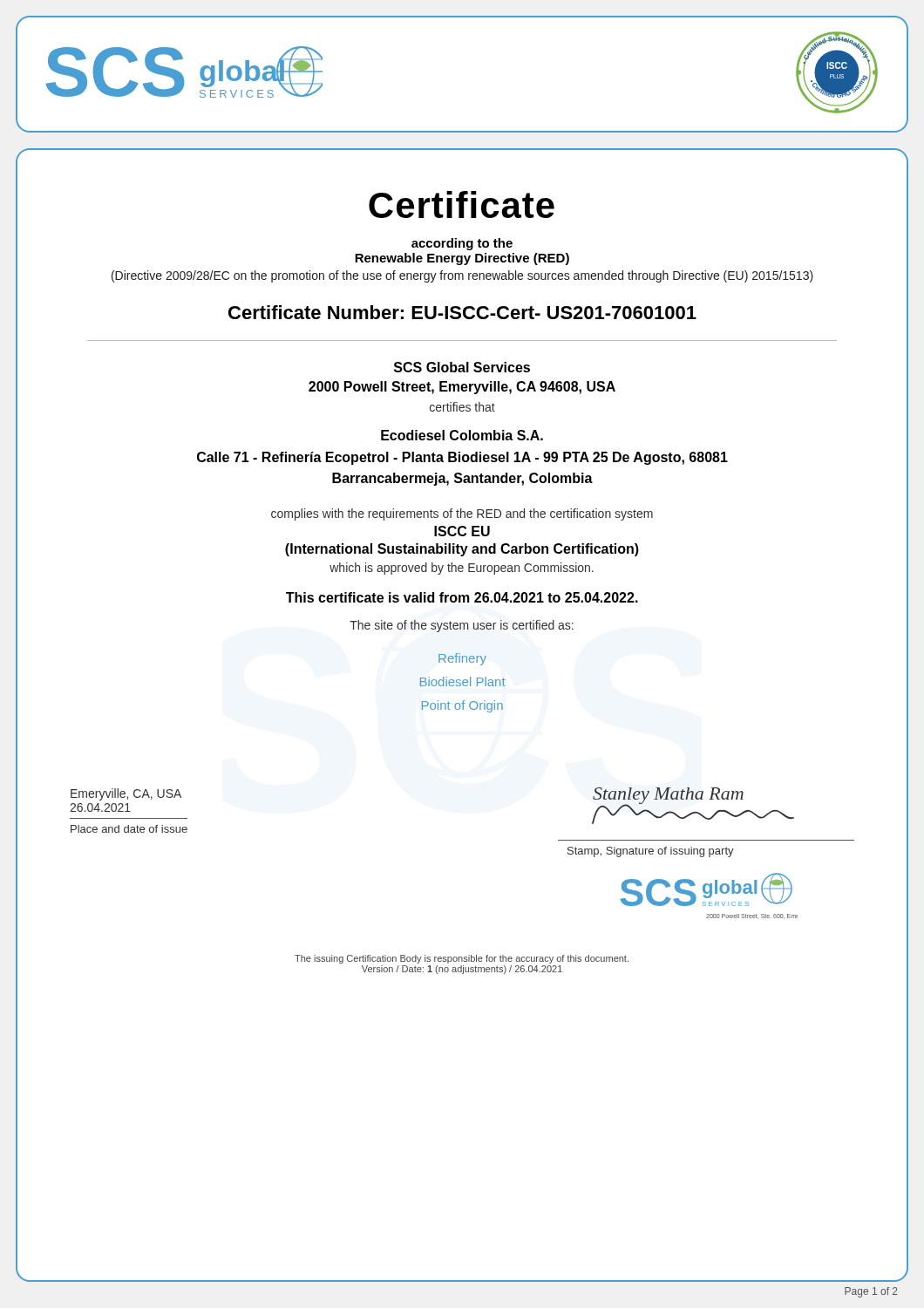The width and height of the screenshot is (924, 1308).
Task: Select the element starting "The issuing Certification Body is"
Action: click(462, 964)
